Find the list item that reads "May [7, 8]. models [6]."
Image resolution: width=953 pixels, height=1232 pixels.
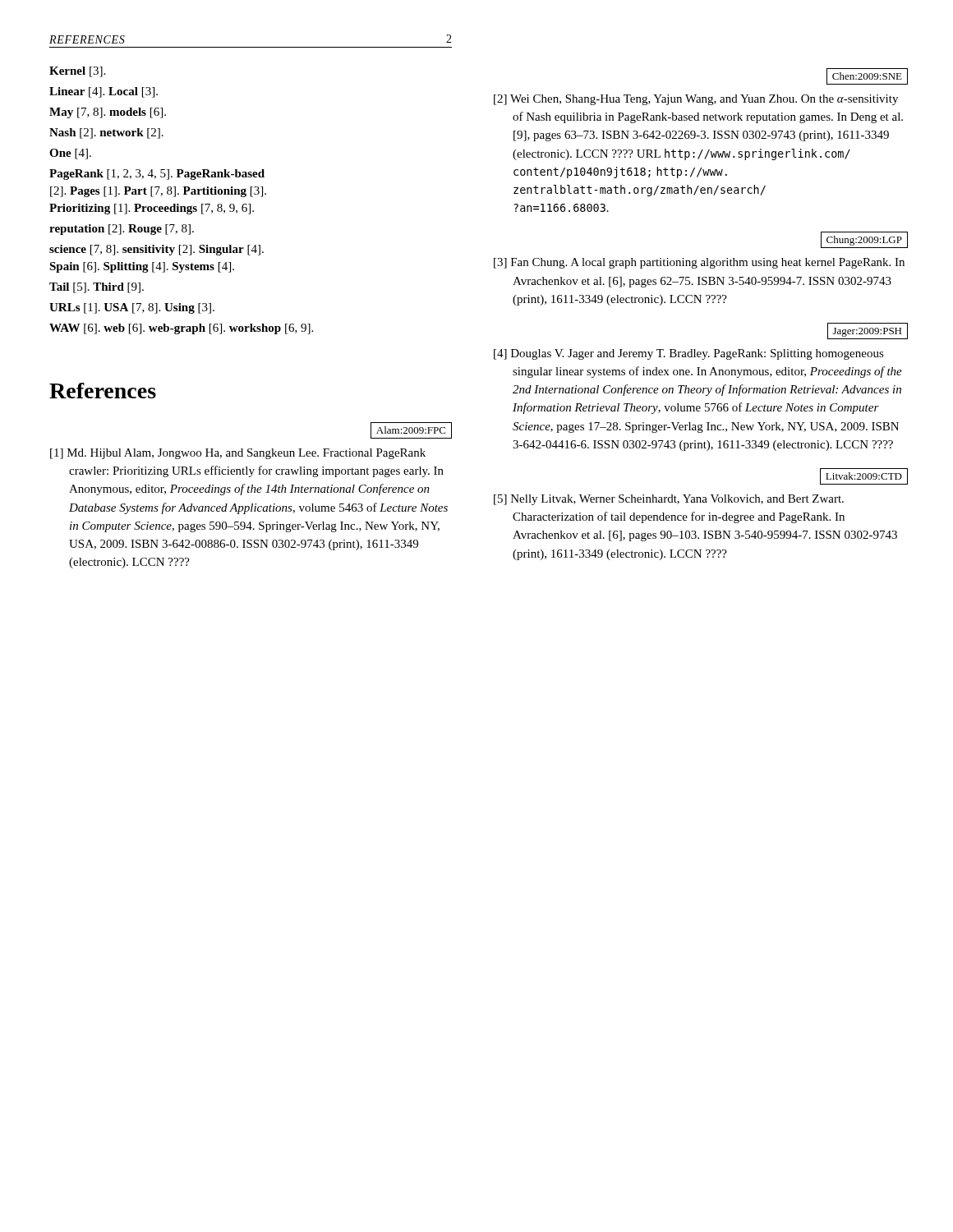click(x=108, y=112)
